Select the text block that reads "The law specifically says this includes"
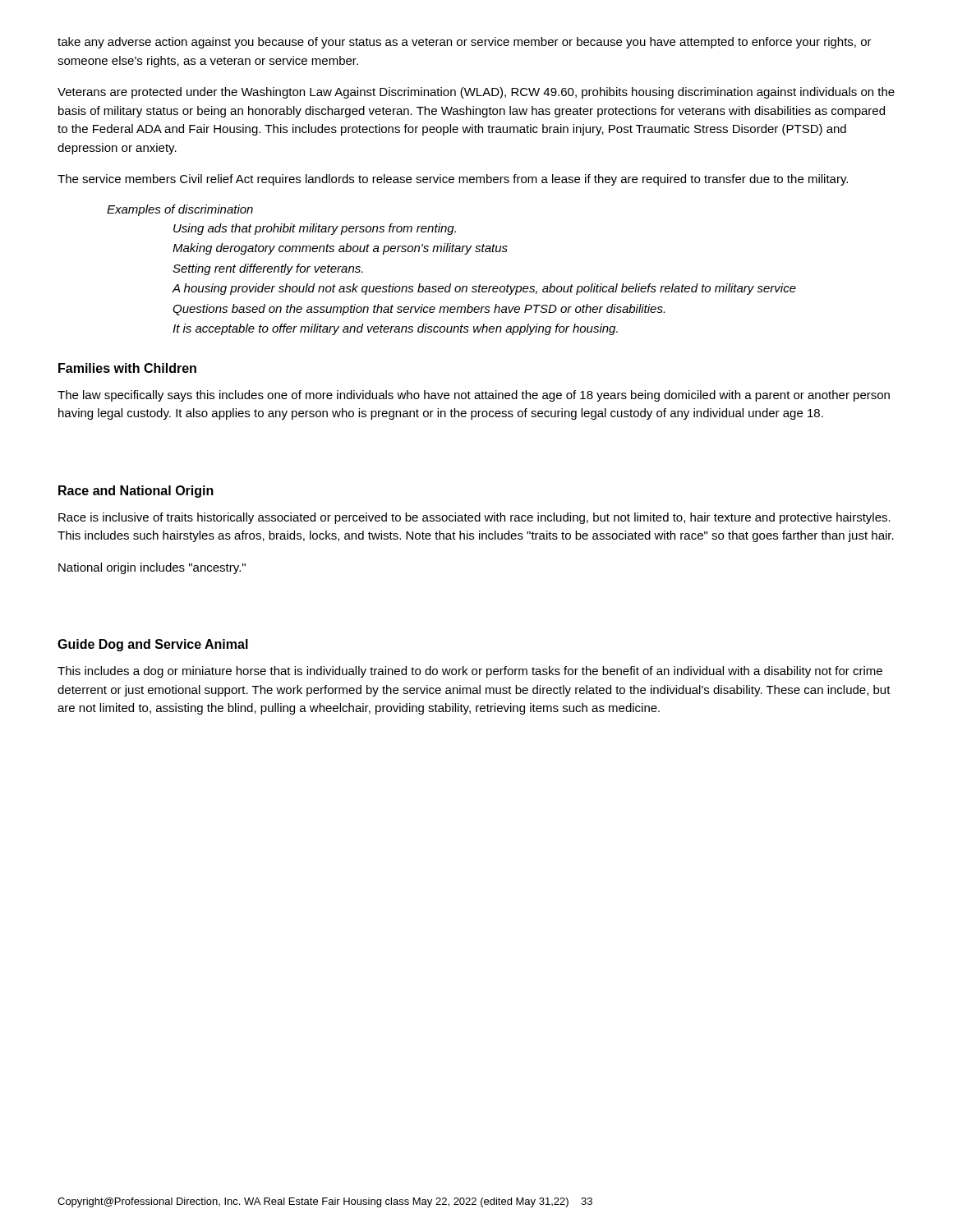 point(474,403)
